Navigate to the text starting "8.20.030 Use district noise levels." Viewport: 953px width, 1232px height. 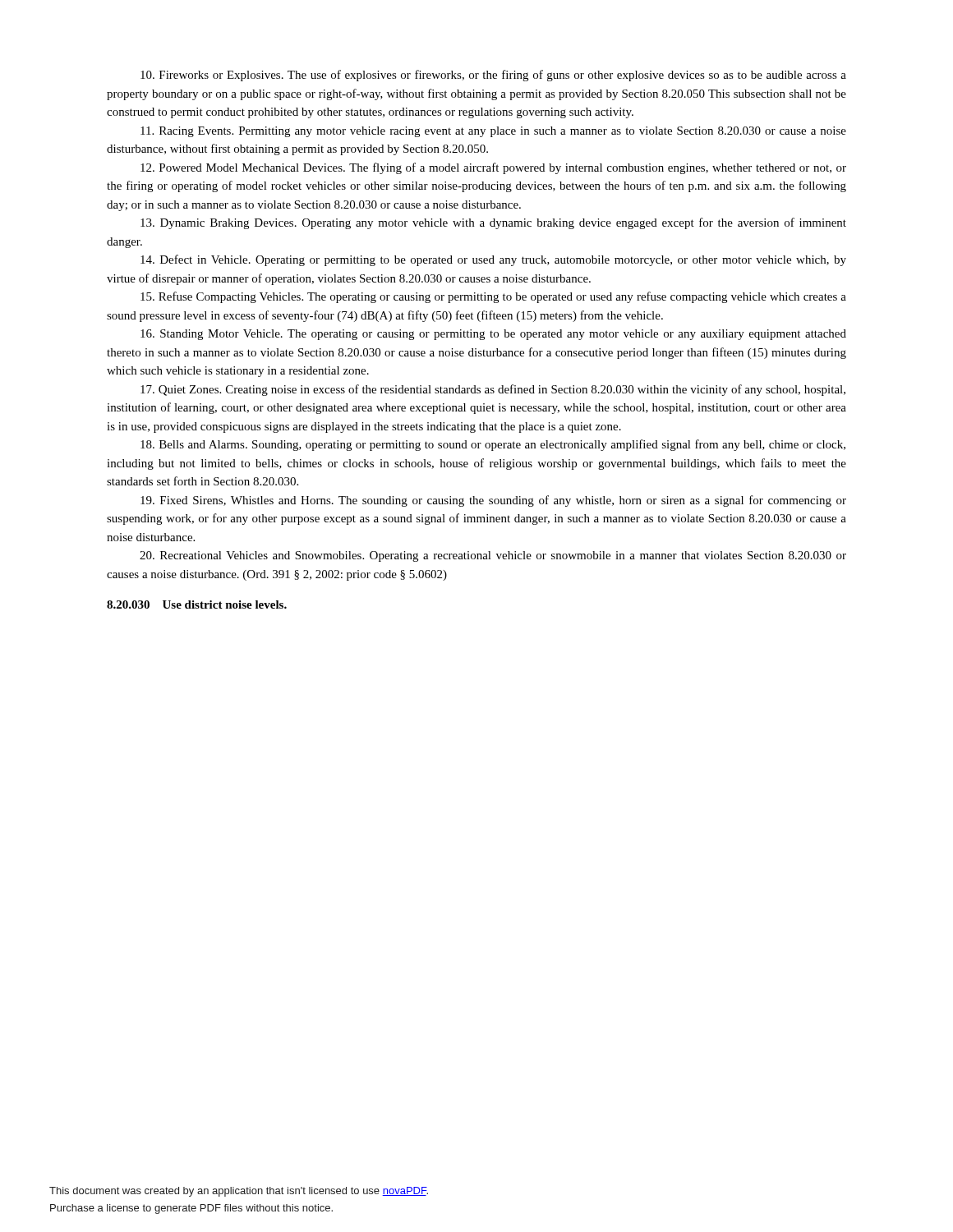point(197,604)
